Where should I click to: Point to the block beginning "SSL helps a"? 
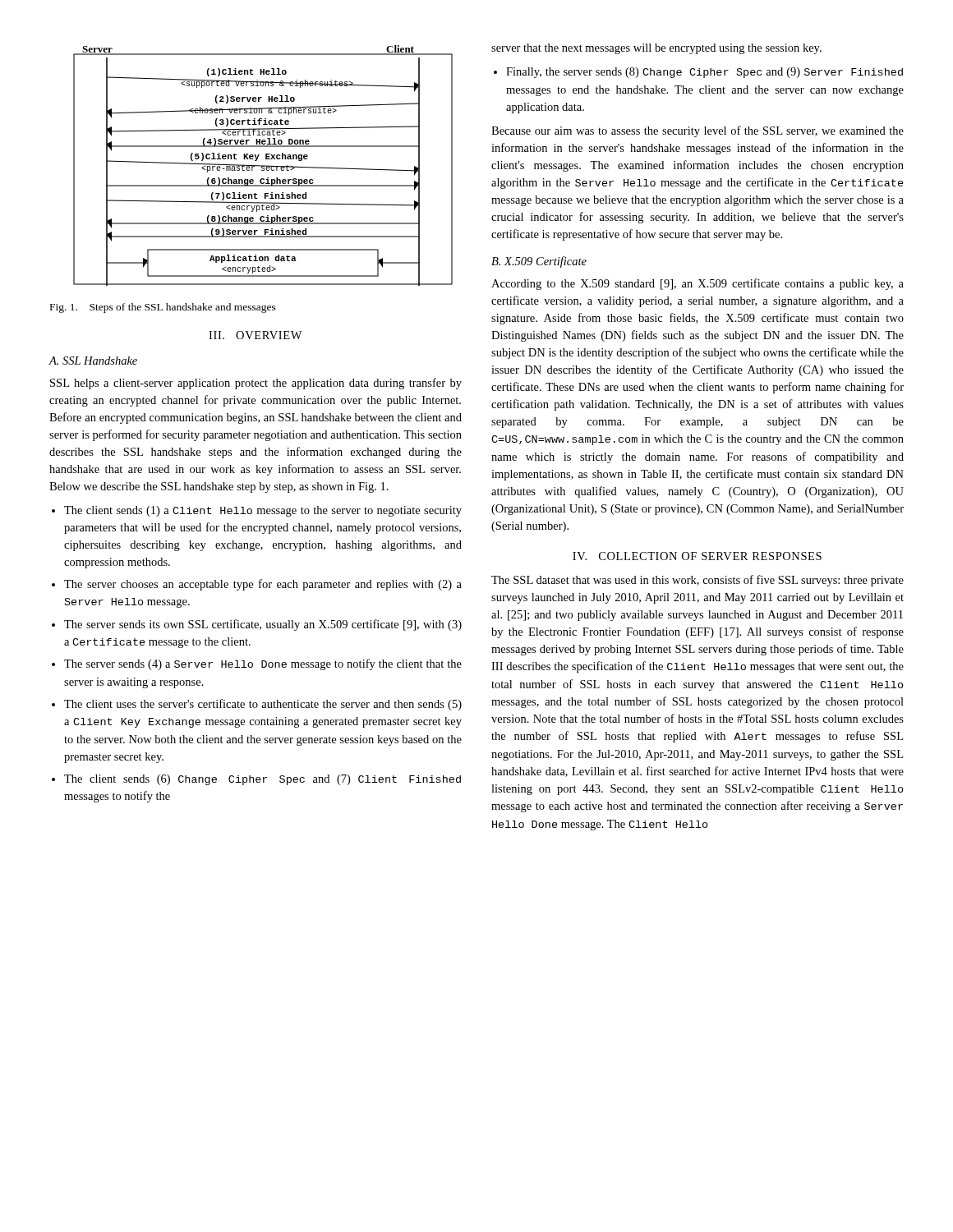255,435
